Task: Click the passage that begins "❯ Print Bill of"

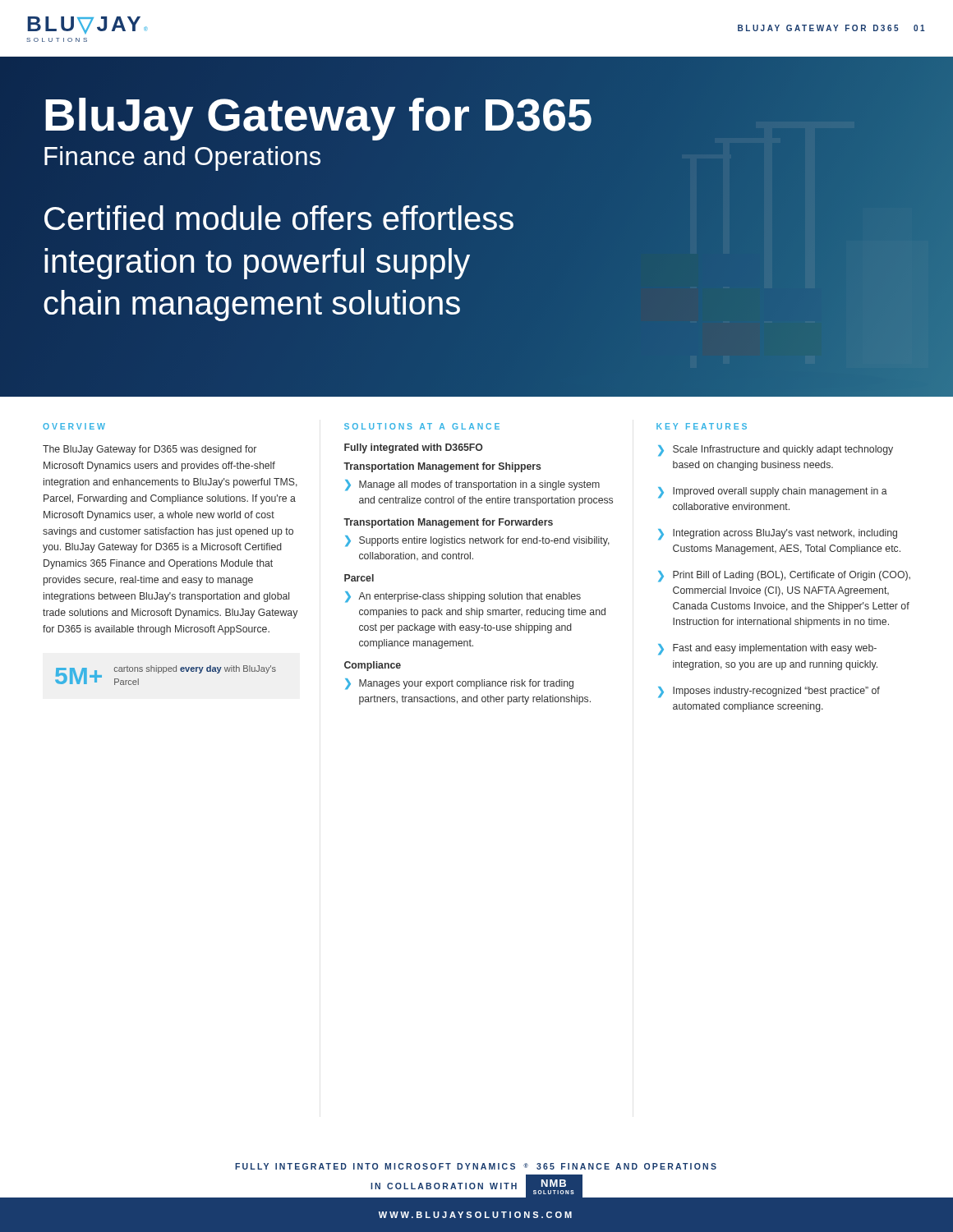Action: (785, 599)
